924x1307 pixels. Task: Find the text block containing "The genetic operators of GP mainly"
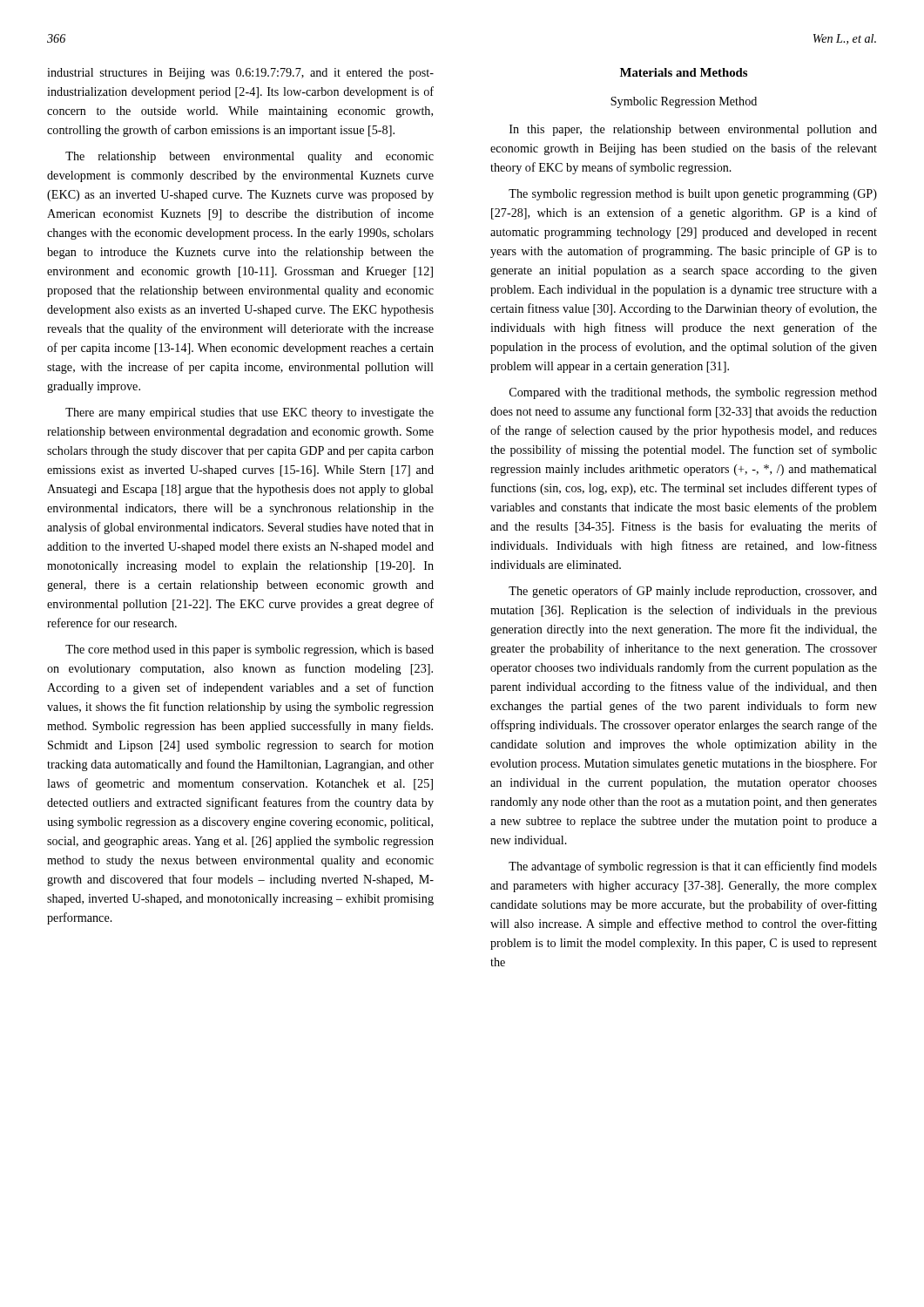[684, 715]
